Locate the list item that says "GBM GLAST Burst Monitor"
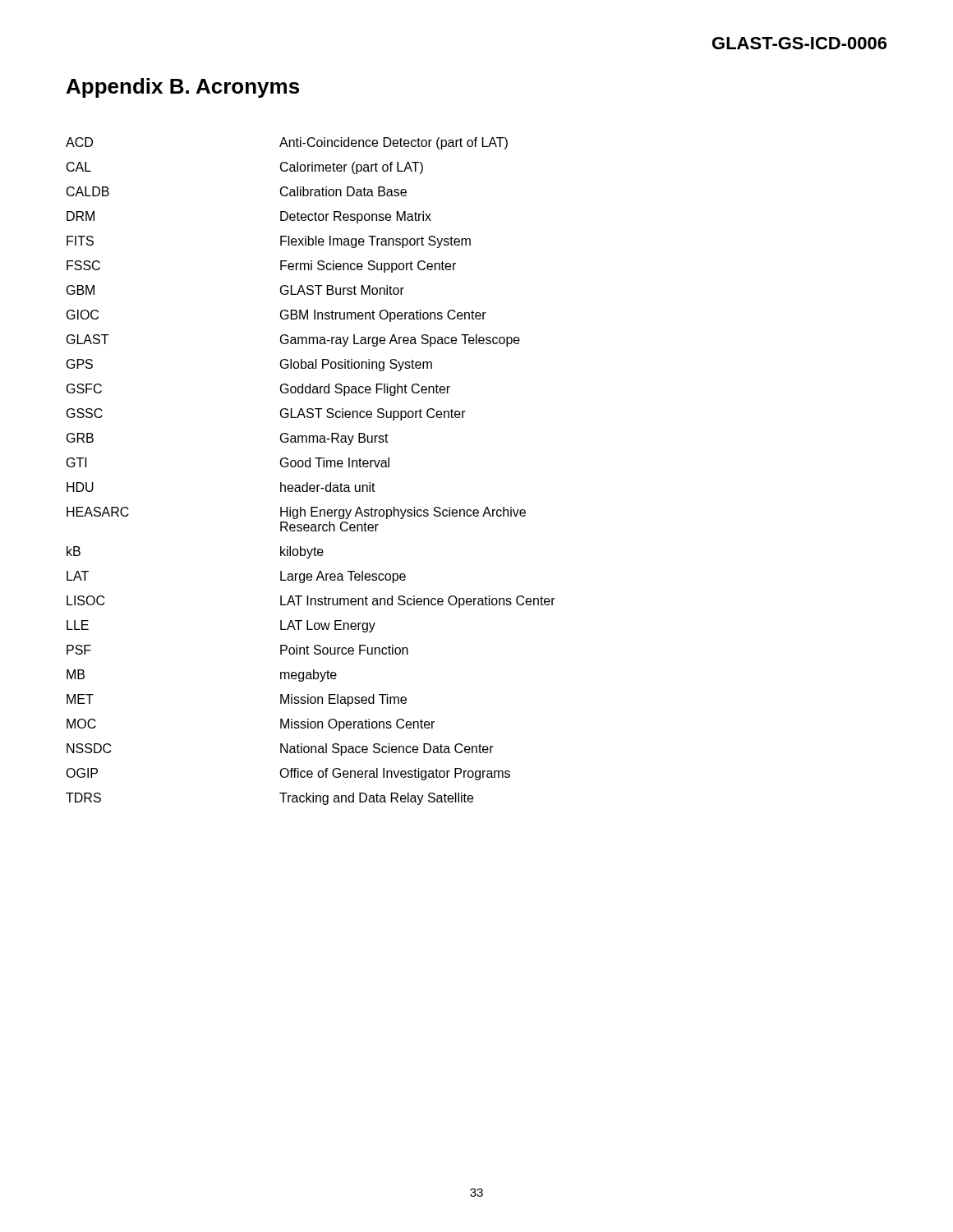The width and height of the screenshot is (953, 1232). [81, 290]
